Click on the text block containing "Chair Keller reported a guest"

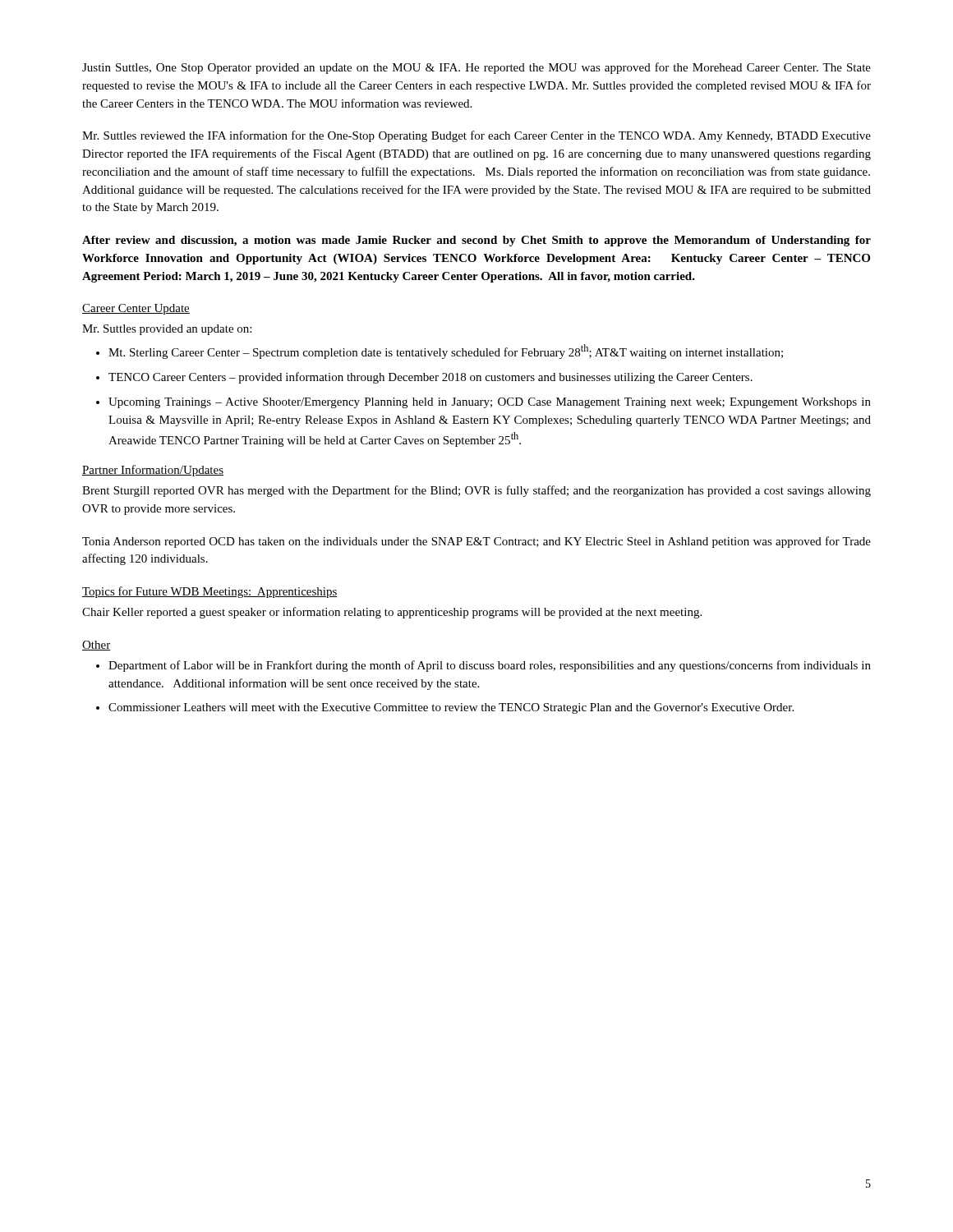tap(392, 612)
